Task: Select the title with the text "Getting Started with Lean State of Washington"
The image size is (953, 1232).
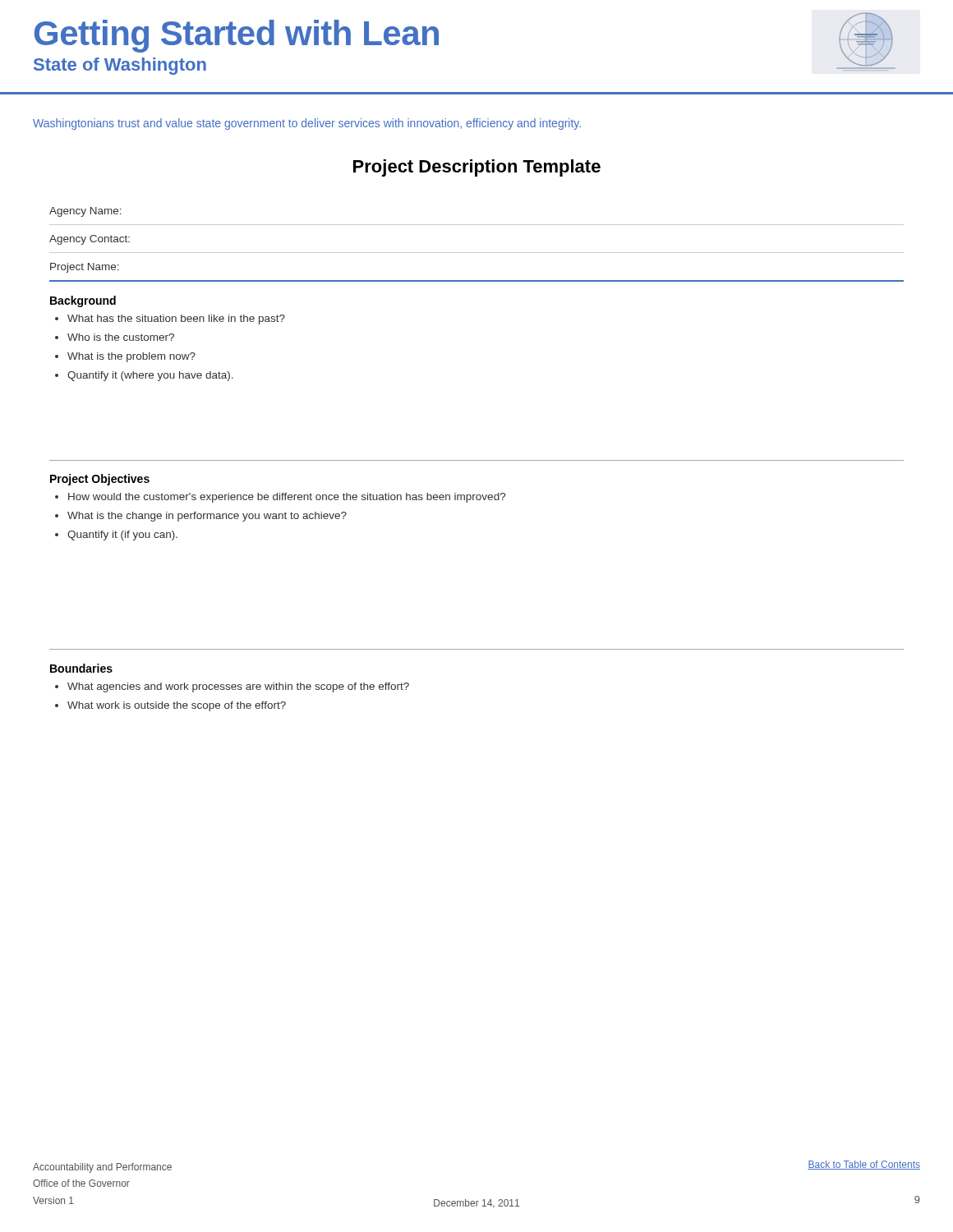Action: coord(237,45)
